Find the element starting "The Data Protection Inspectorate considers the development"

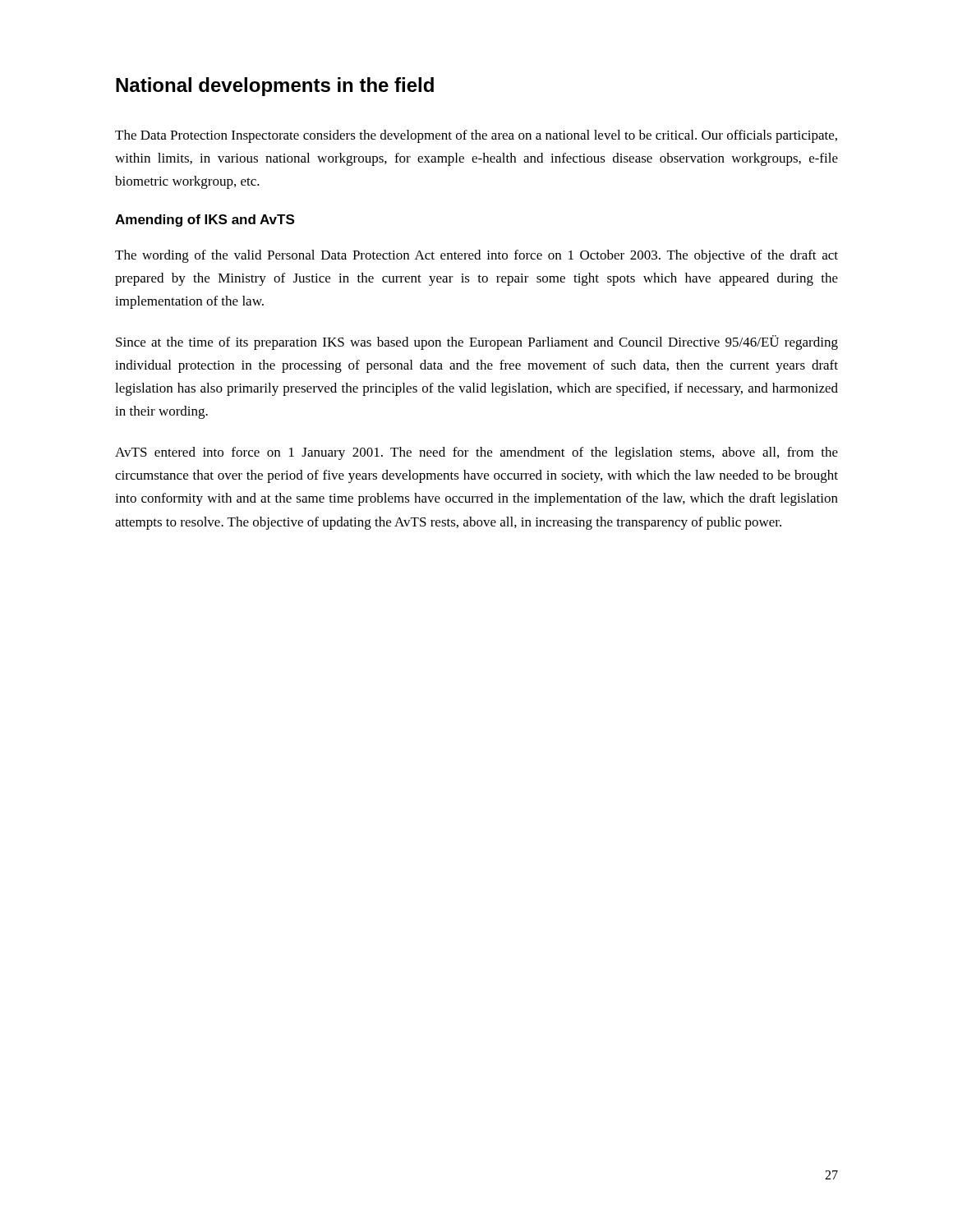(476, 158)
